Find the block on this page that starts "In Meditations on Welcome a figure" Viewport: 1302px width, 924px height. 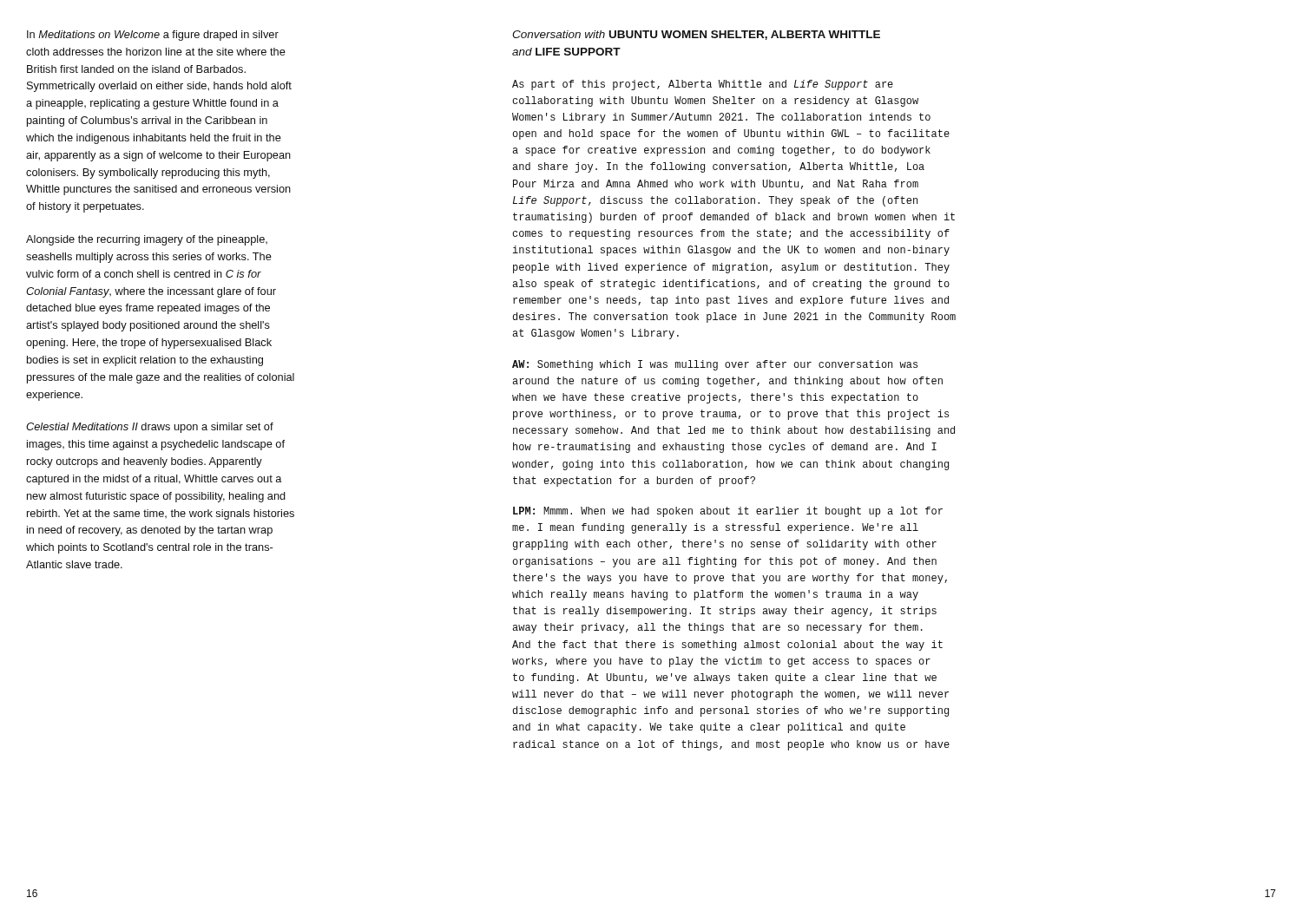pos(161,121)
